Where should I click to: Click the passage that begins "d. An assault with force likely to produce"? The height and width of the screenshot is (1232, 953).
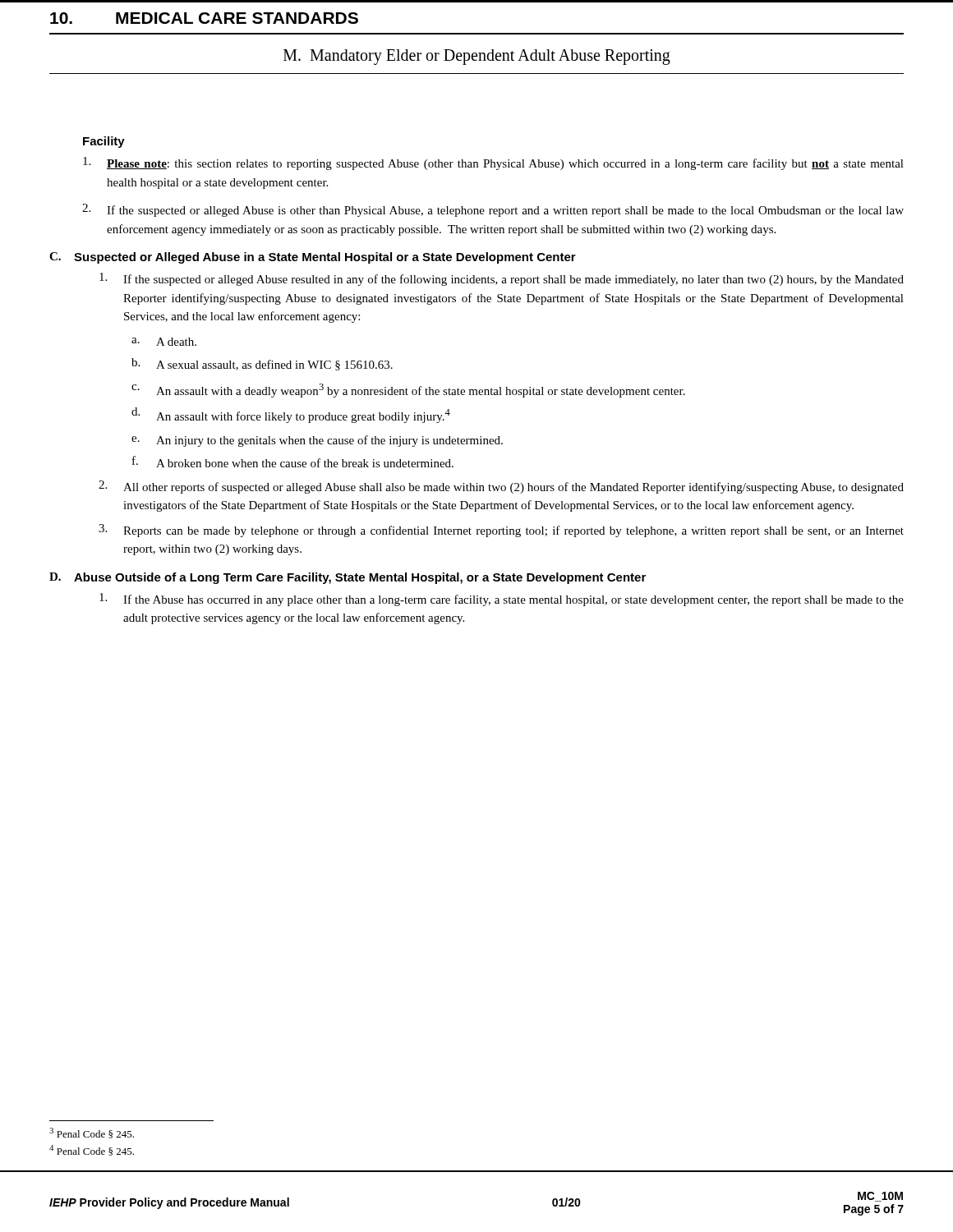[x=291, y=415]
